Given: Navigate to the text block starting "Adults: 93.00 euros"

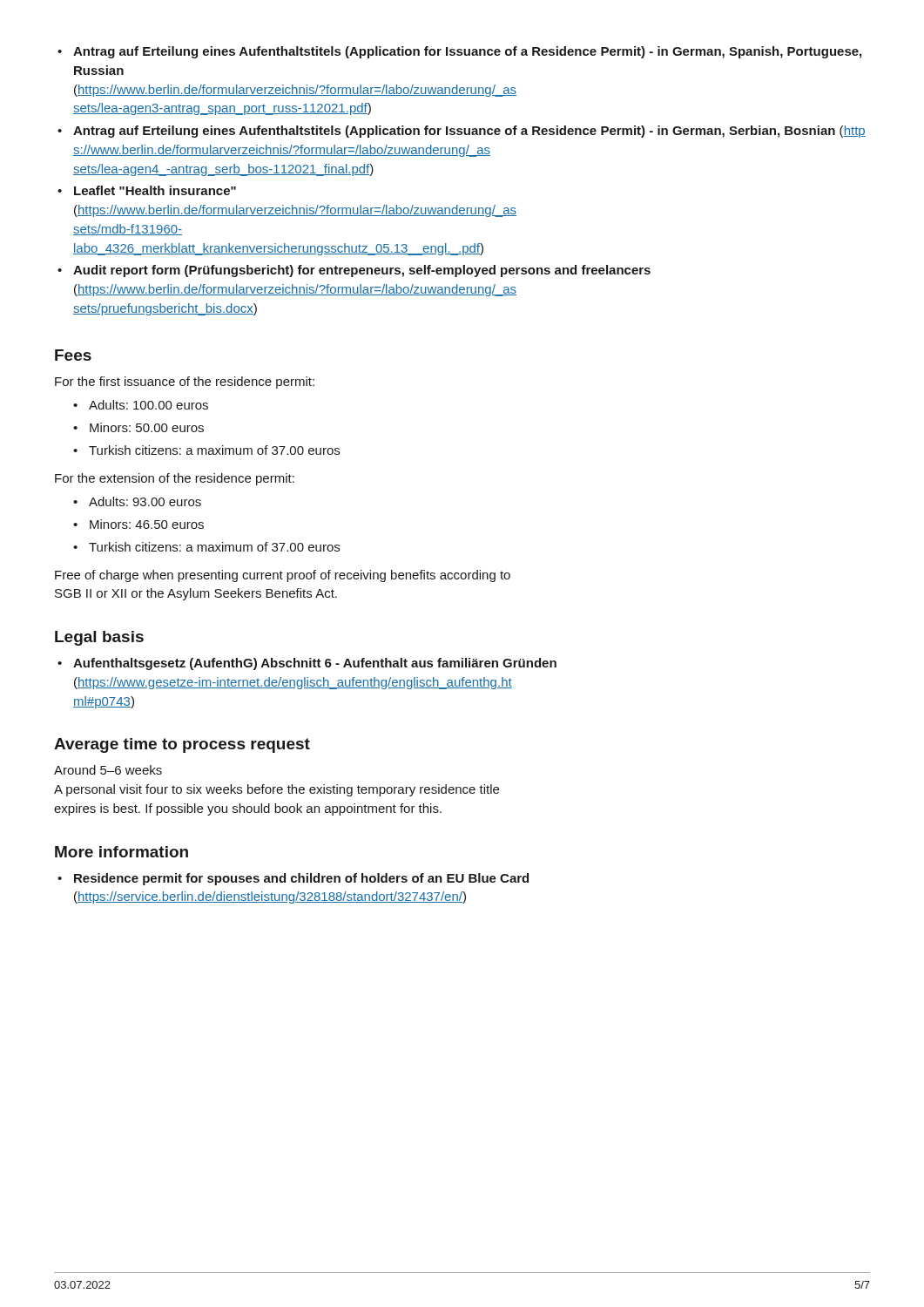Looking at the screenshot, I should (137, 501).
